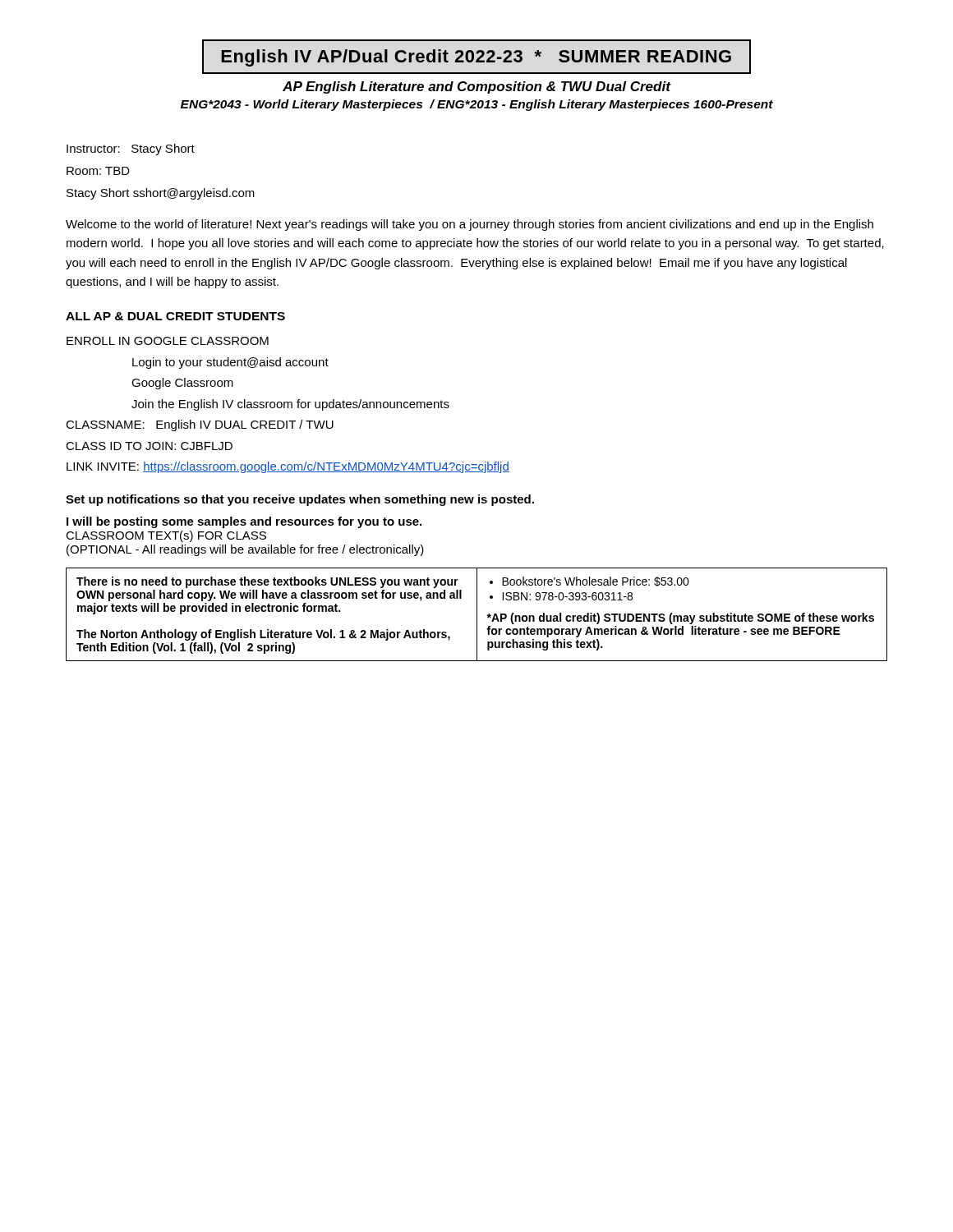
Task: Navigate to the text block starting "AP English Literature and Composition &"
Action: [x=476, y=87]
